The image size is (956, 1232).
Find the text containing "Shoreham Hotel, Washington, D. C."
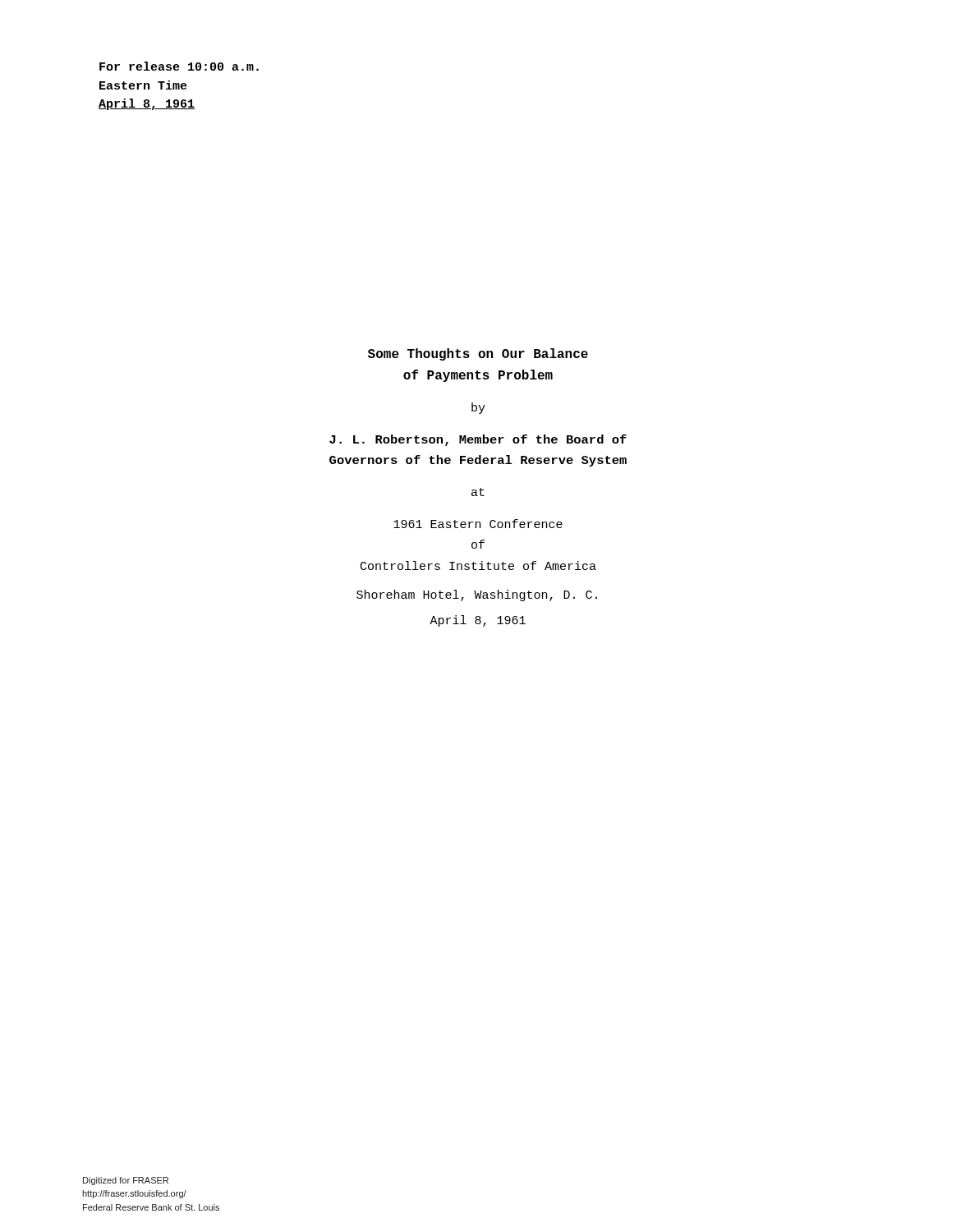click(x=478, y=596)
